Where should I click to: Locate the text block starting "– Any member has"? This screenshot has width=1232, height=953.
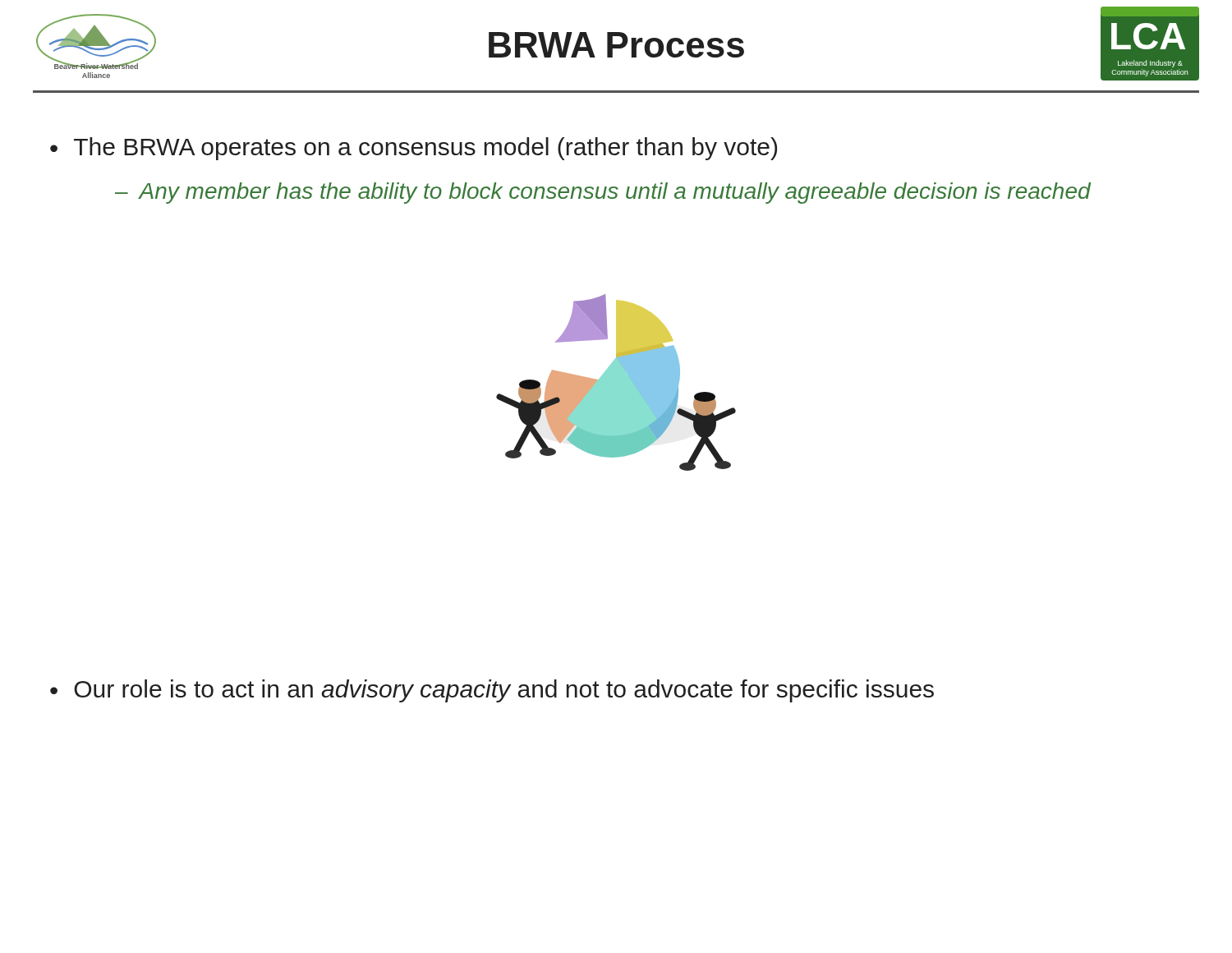pyautogui.click(x=603, y=191)
